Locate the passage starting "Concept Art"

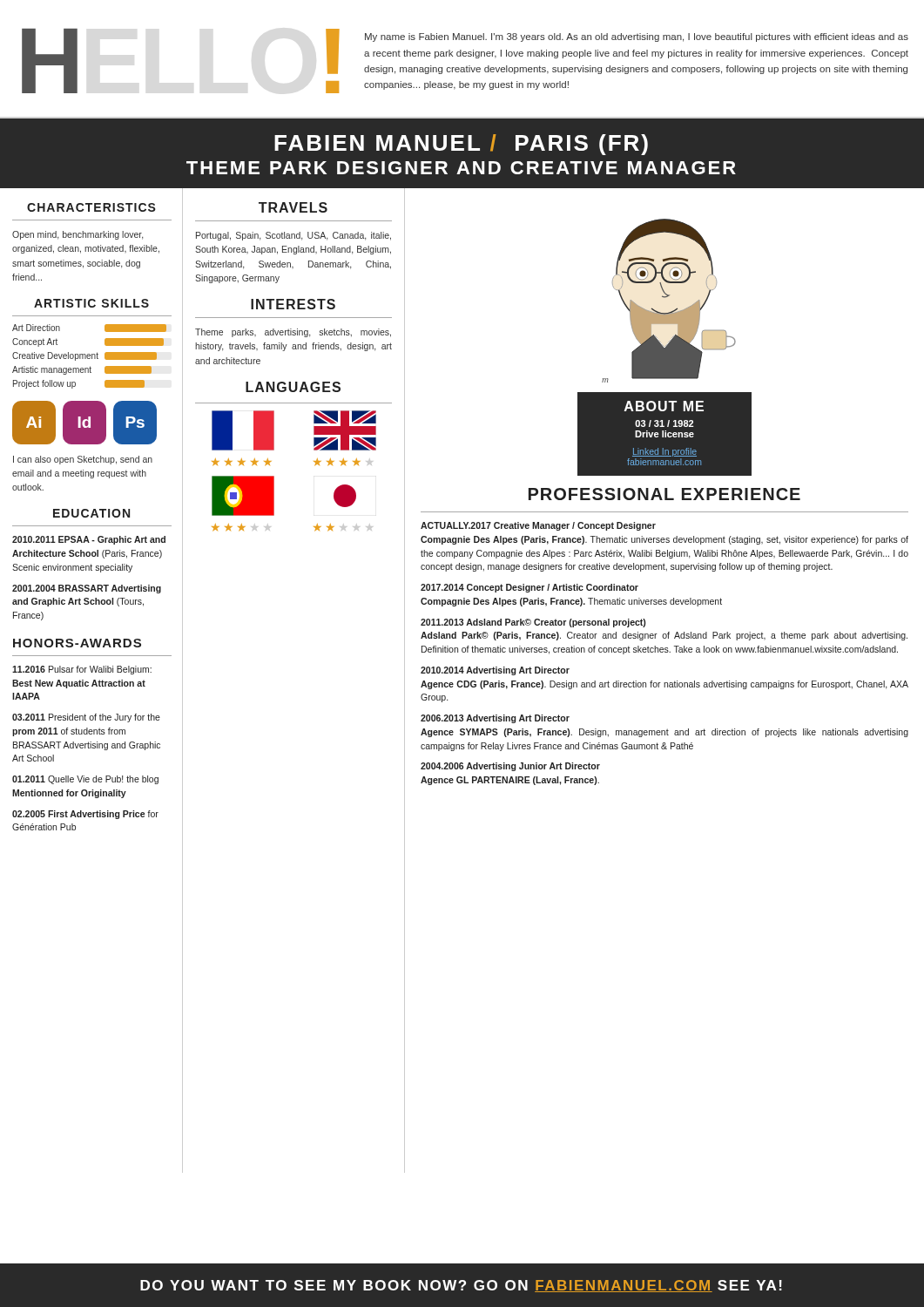pos(92,342)
